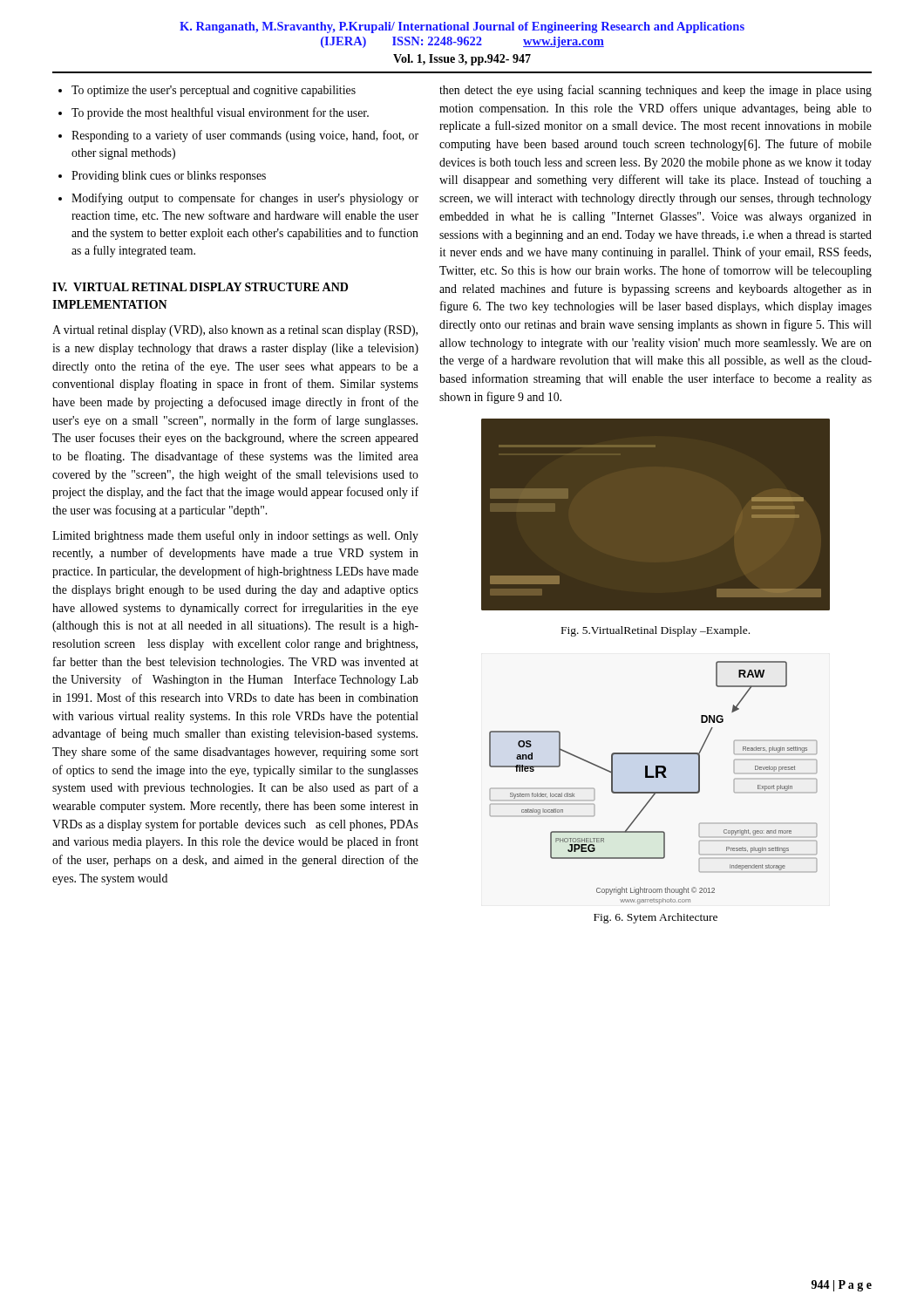Viewport: 924px width, 1308px height.
Task: Find the list item containing "Providing blink cues"
Action: [x=245, y=176]
